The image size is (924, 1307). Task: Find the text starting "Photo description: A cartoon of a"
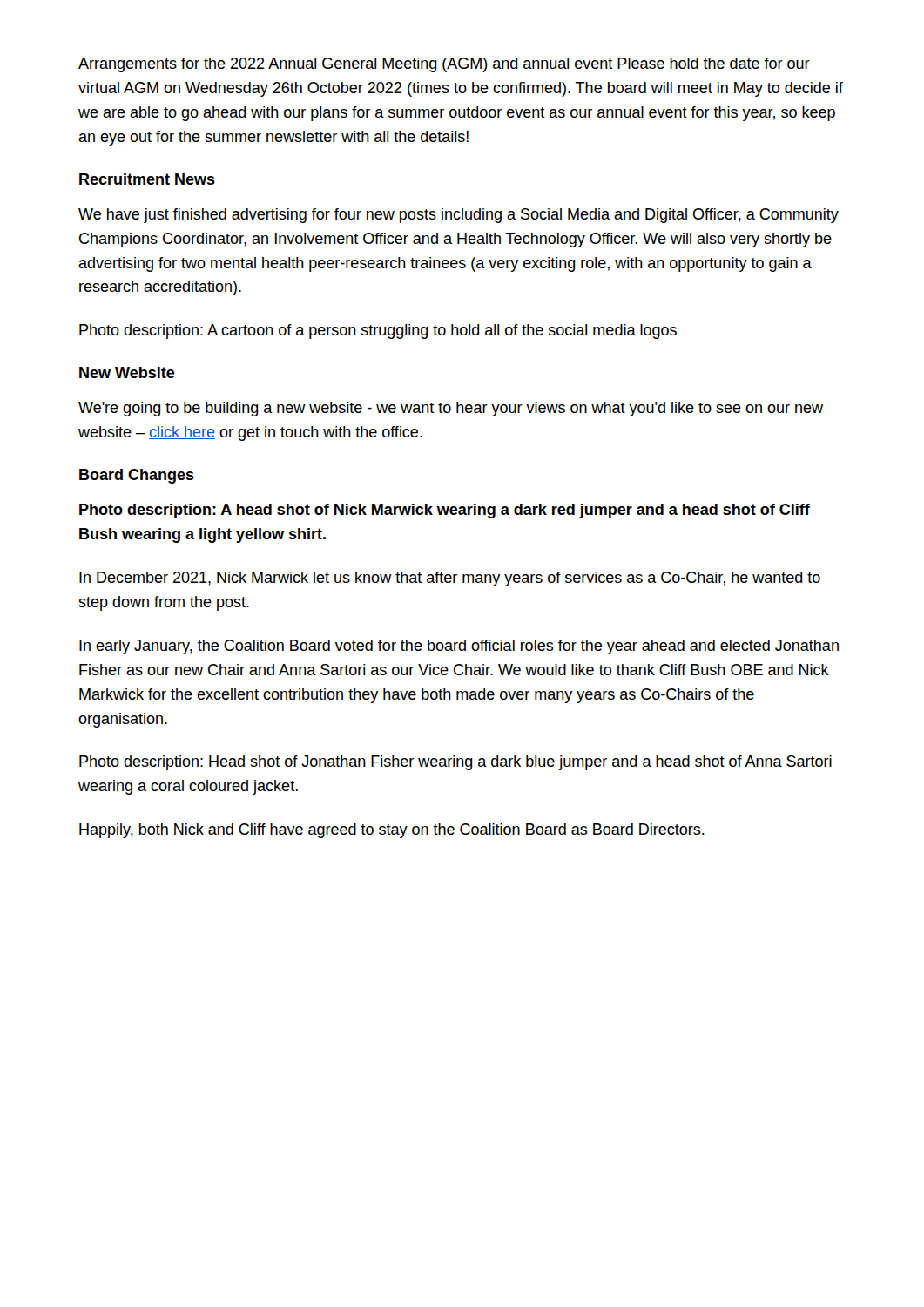[x=378, y=330]
